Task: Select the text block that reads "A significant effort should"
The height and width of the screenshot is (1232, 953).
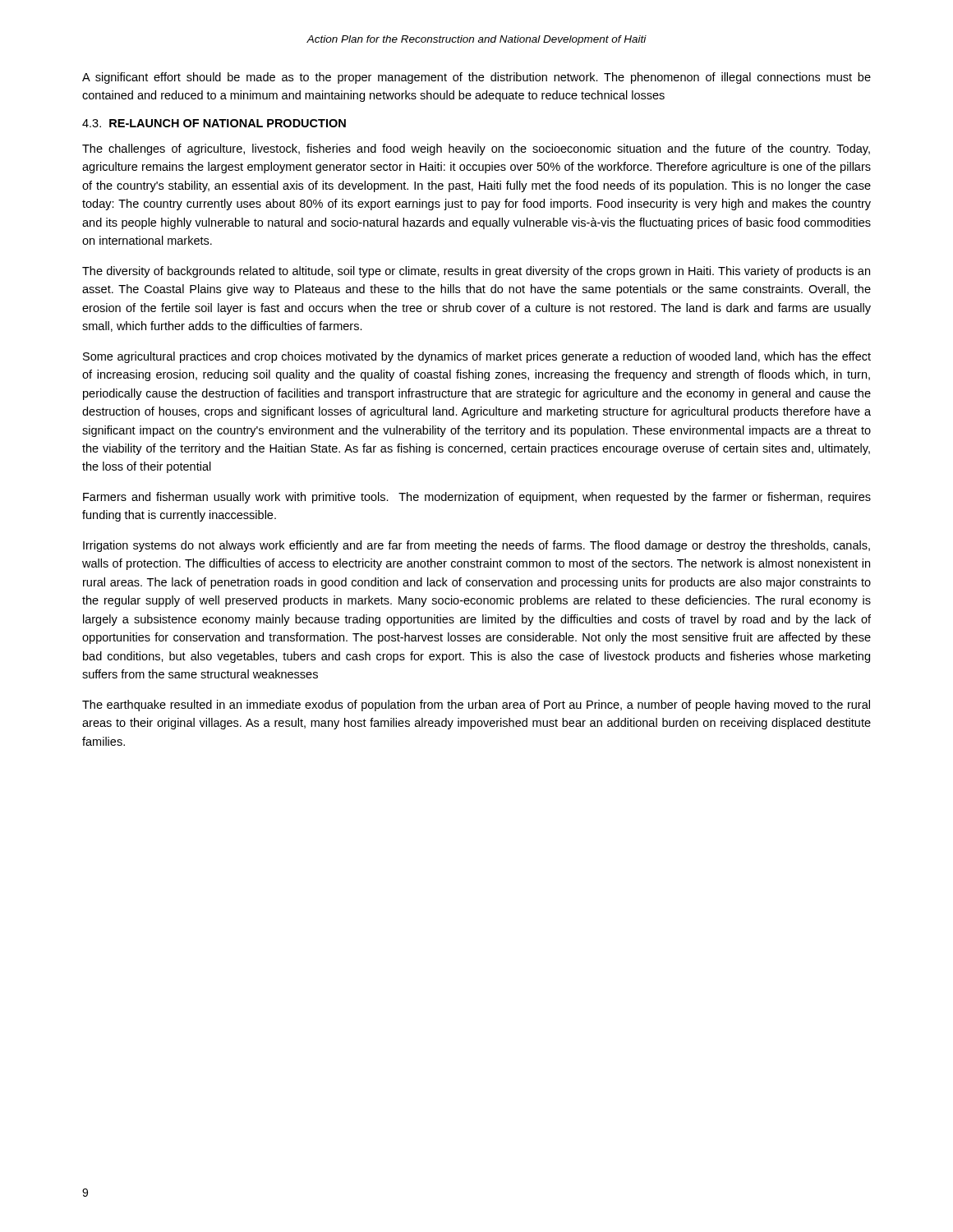Action: pos(476,86)
